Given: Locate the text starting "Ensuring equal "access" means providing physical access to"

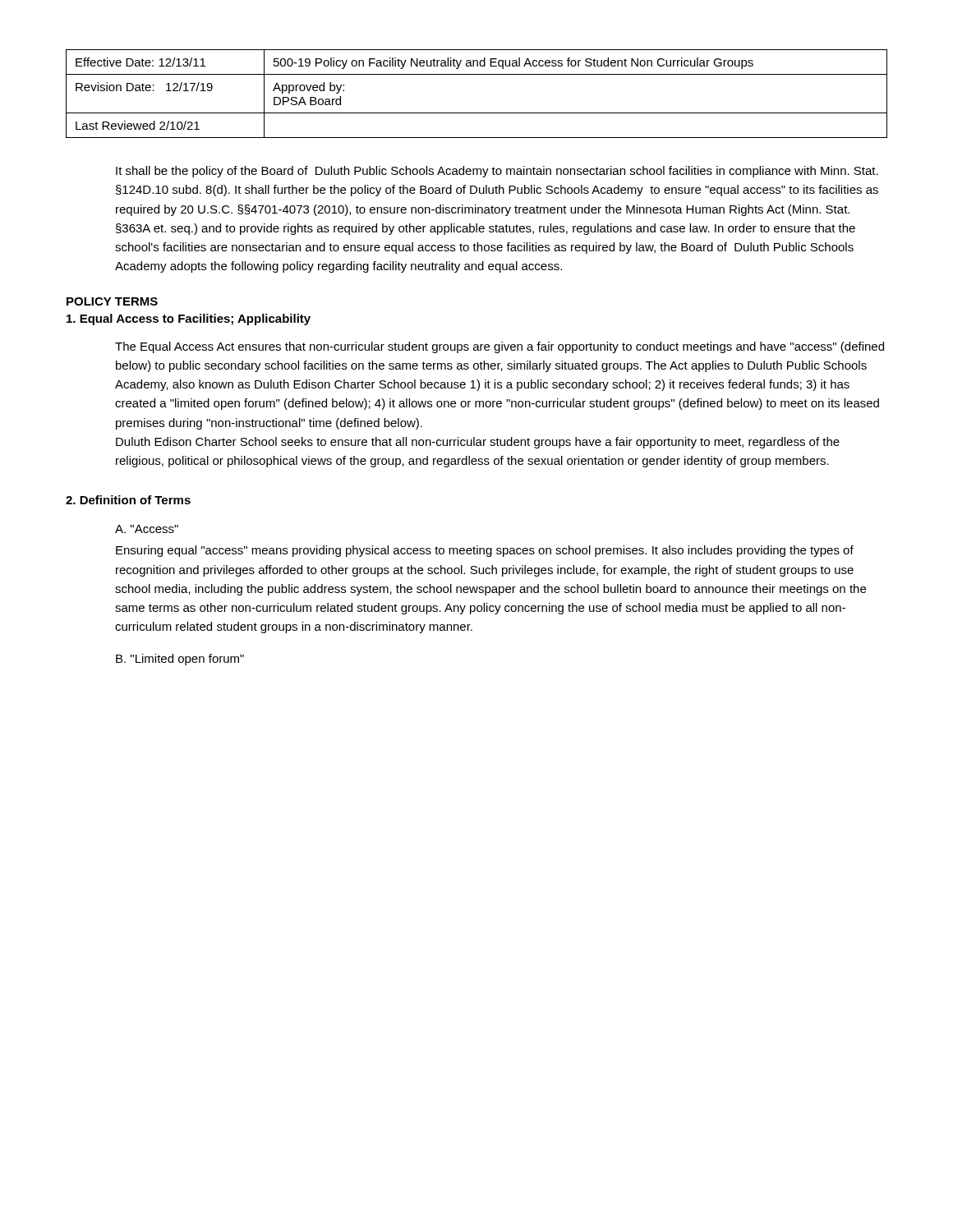Looking at the screenshot, I should [x=491, y=588].
